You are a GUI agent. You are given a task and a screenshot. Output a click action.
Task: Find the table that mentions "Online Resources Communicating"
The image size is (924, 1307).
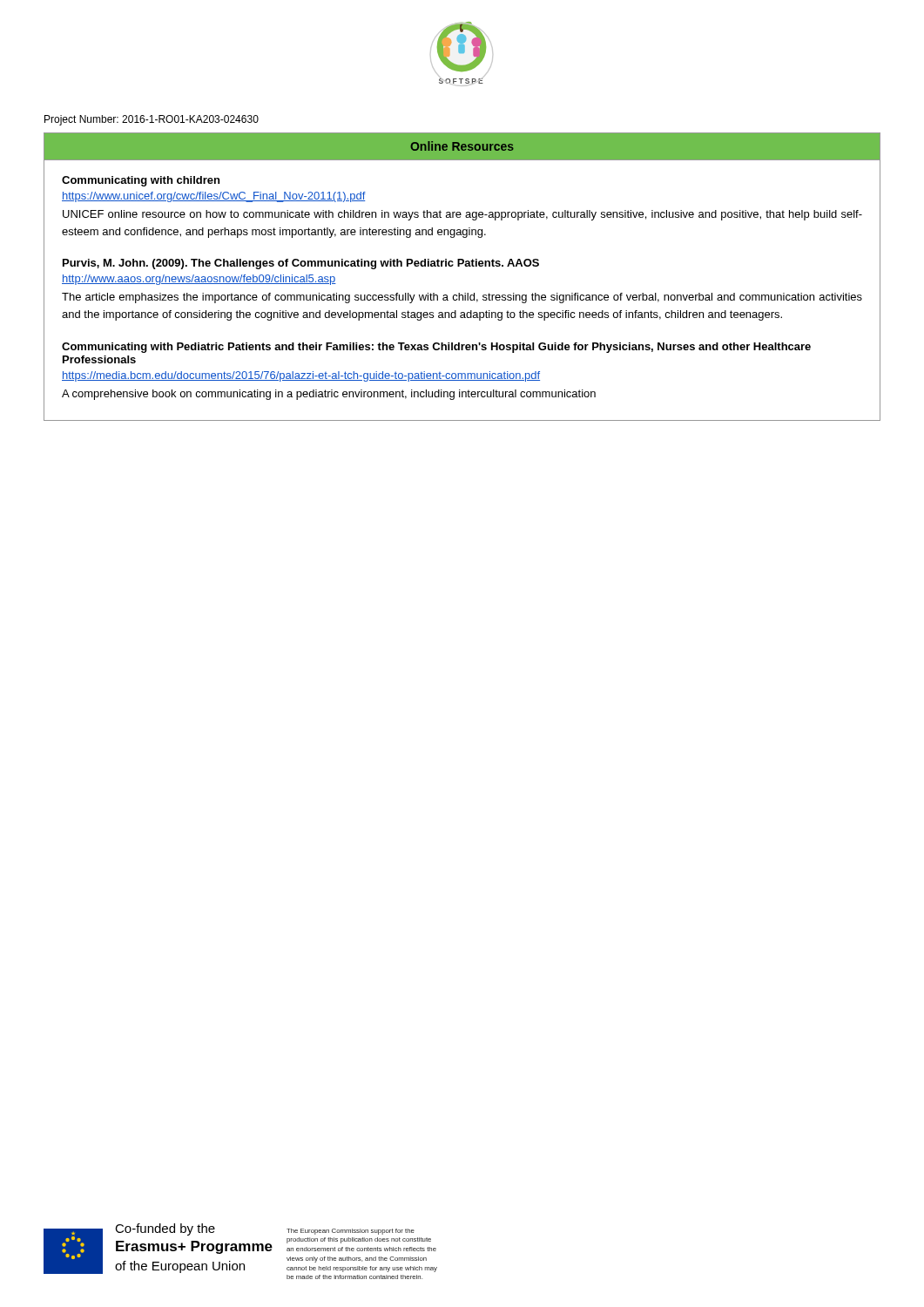pos(462,276)
